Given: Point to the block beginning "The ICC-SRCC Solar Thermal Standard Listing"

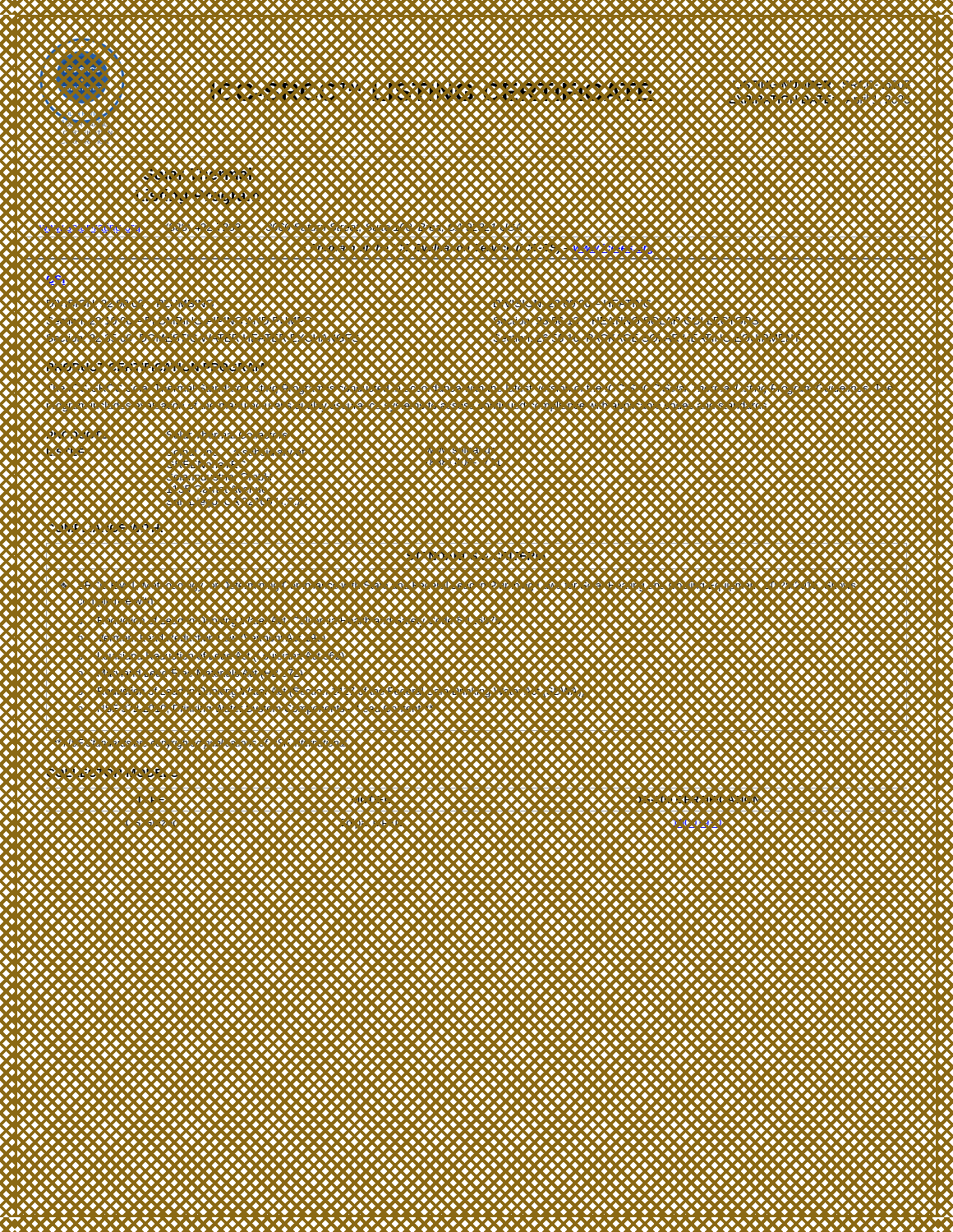Looking at the screenshot, I should click(470, 397).
